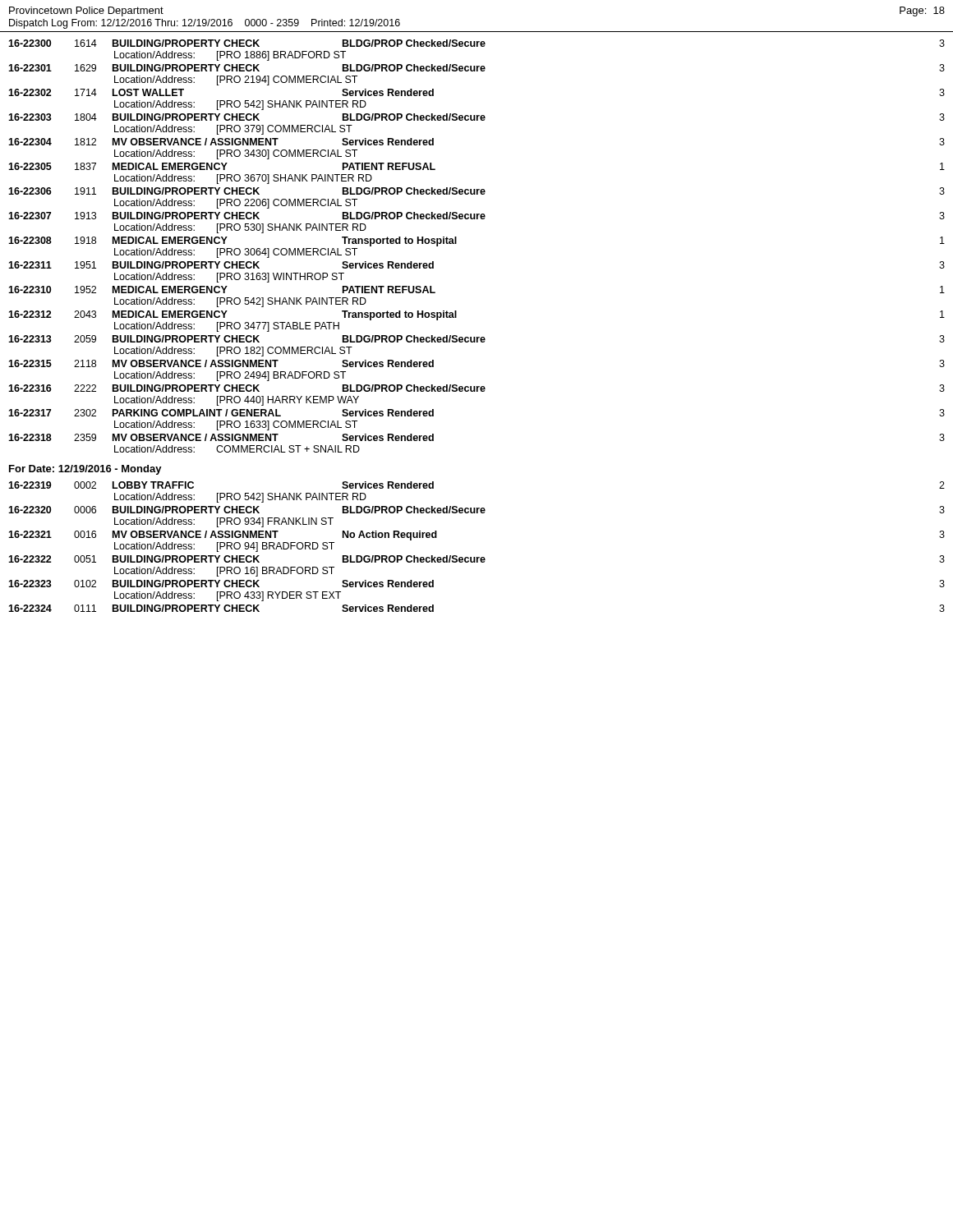Click the passage that begins "16-22315 2118 MV OBSERVANCE /"
This screenshot has height=1232, width=953.
31,364
